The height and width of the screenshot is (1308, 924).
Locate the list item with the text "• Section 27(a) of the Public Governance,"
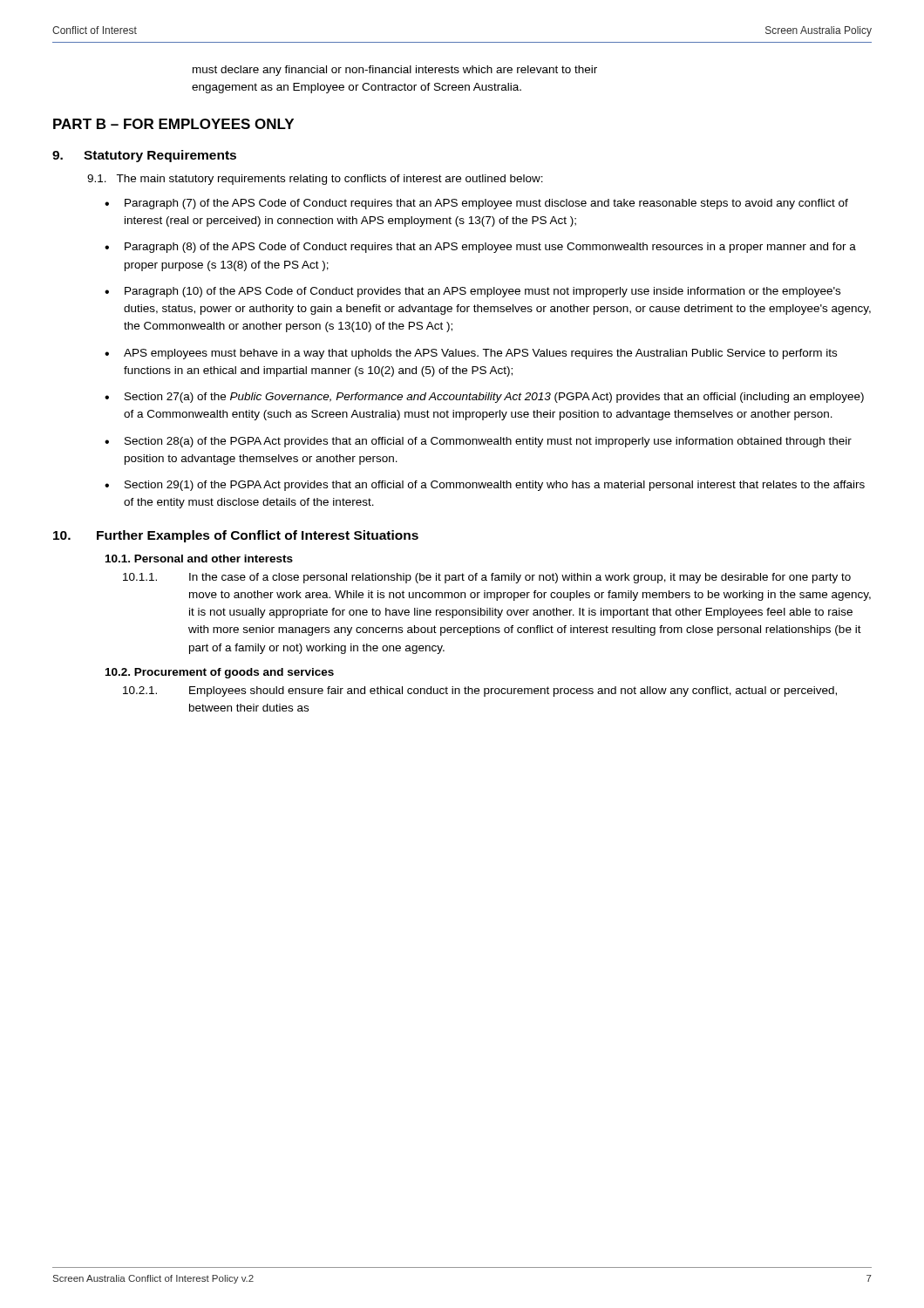tap(488, 406)
